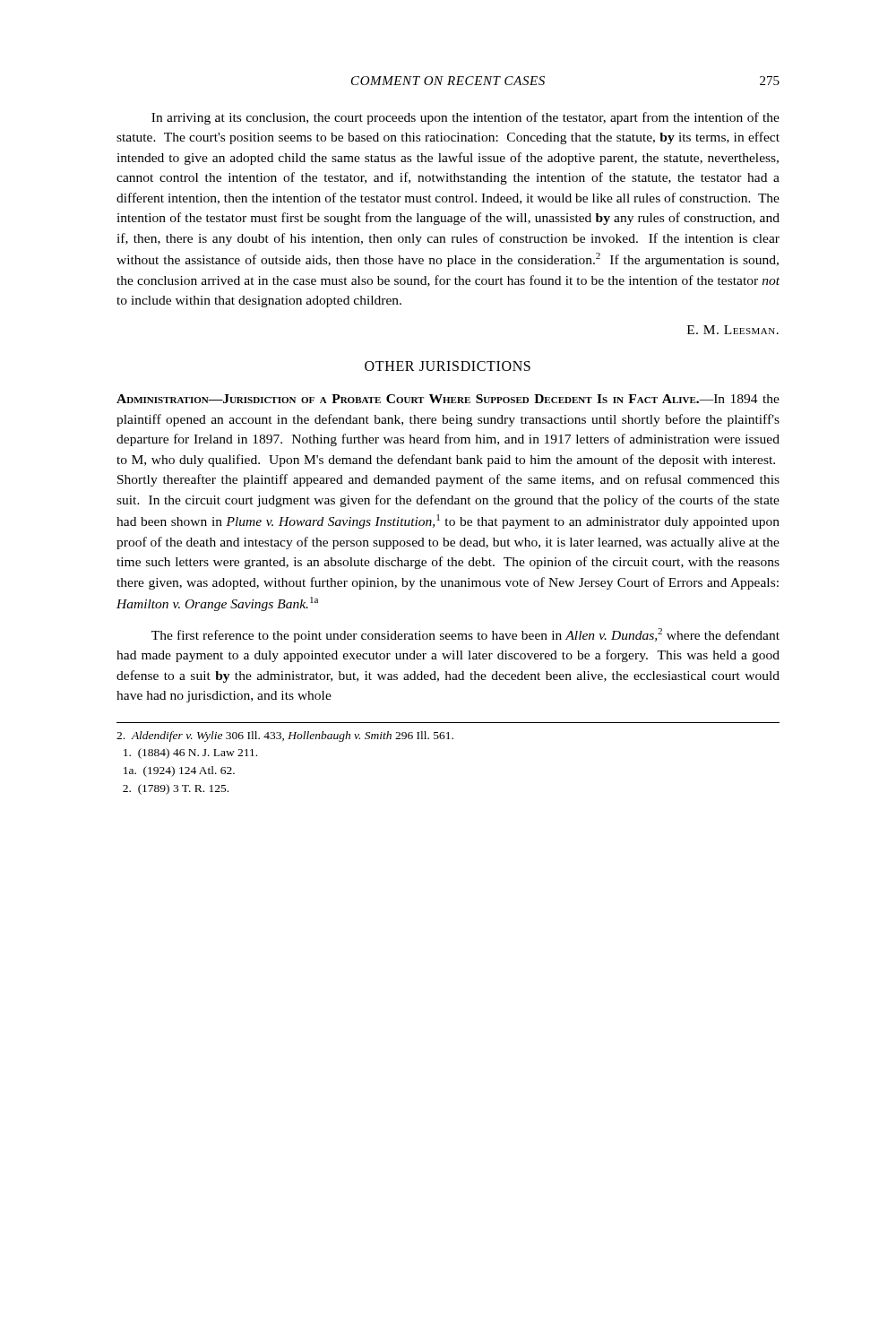Find the text block starting "E. M. Leesman."
This screenshot has height=1344, width=896.
[733, 329]
